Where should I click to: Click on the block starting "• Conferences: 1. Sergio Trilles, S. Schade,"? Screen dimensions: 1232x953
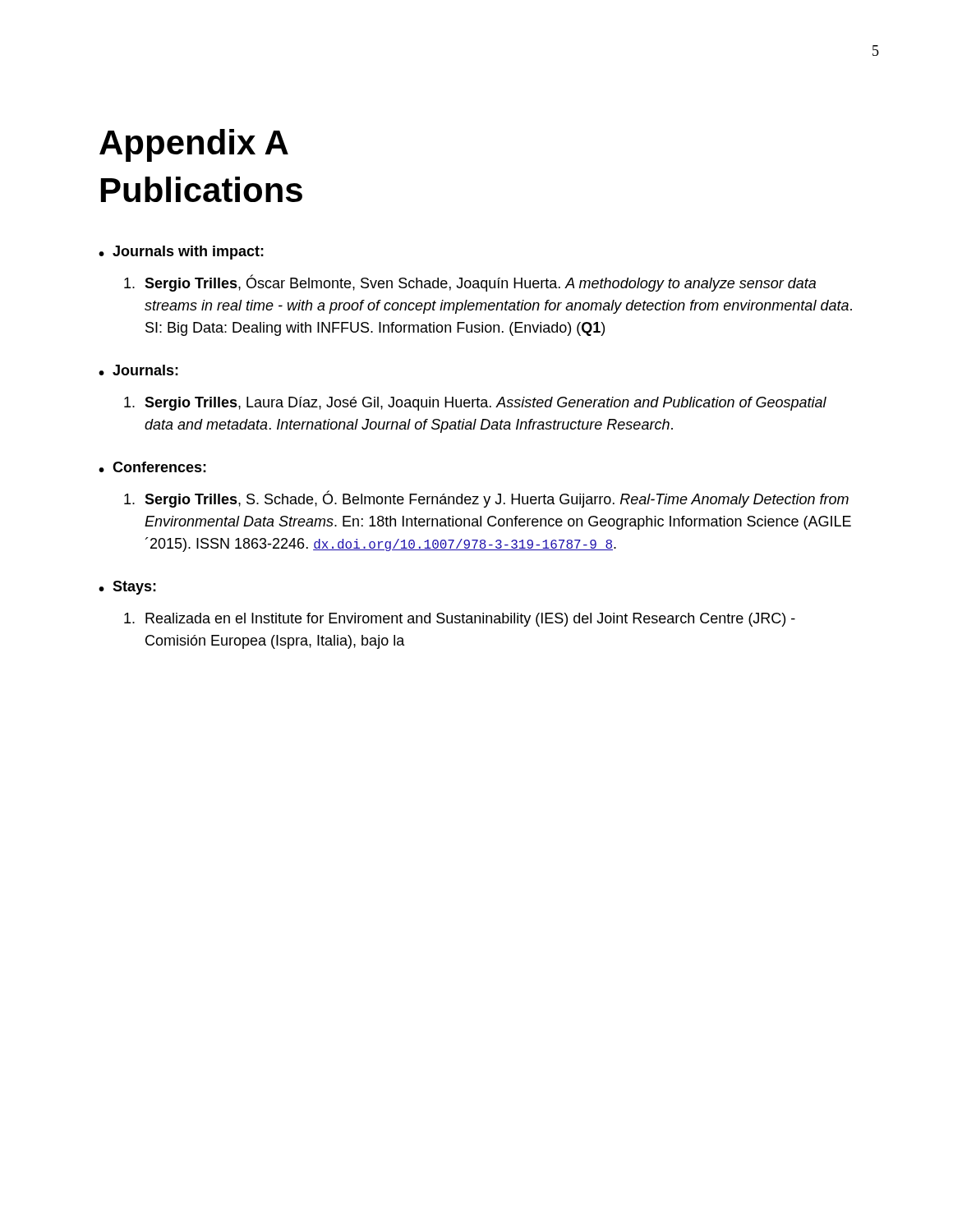(476, 507)
